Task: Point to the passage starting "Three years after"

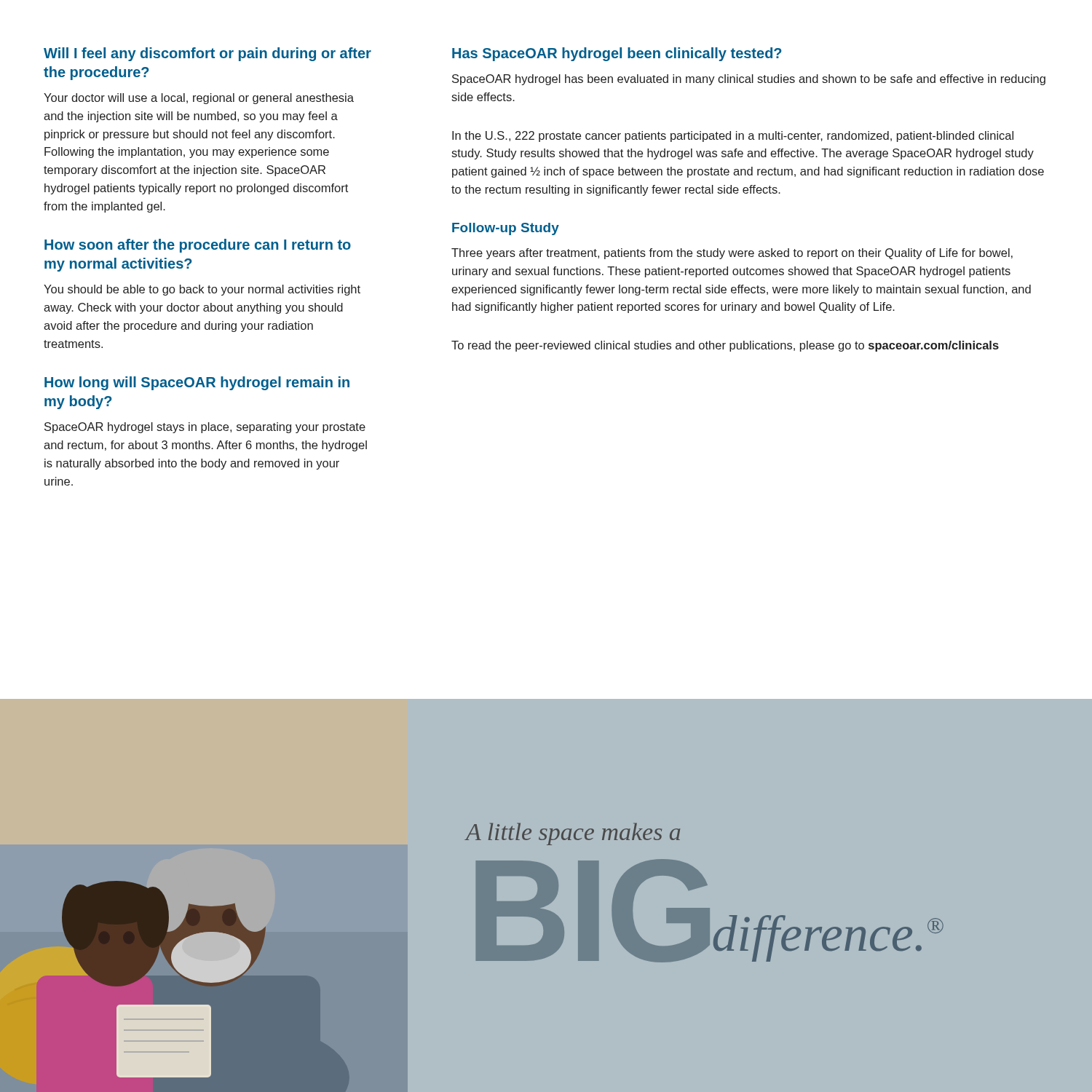Action: coord(750,280)
